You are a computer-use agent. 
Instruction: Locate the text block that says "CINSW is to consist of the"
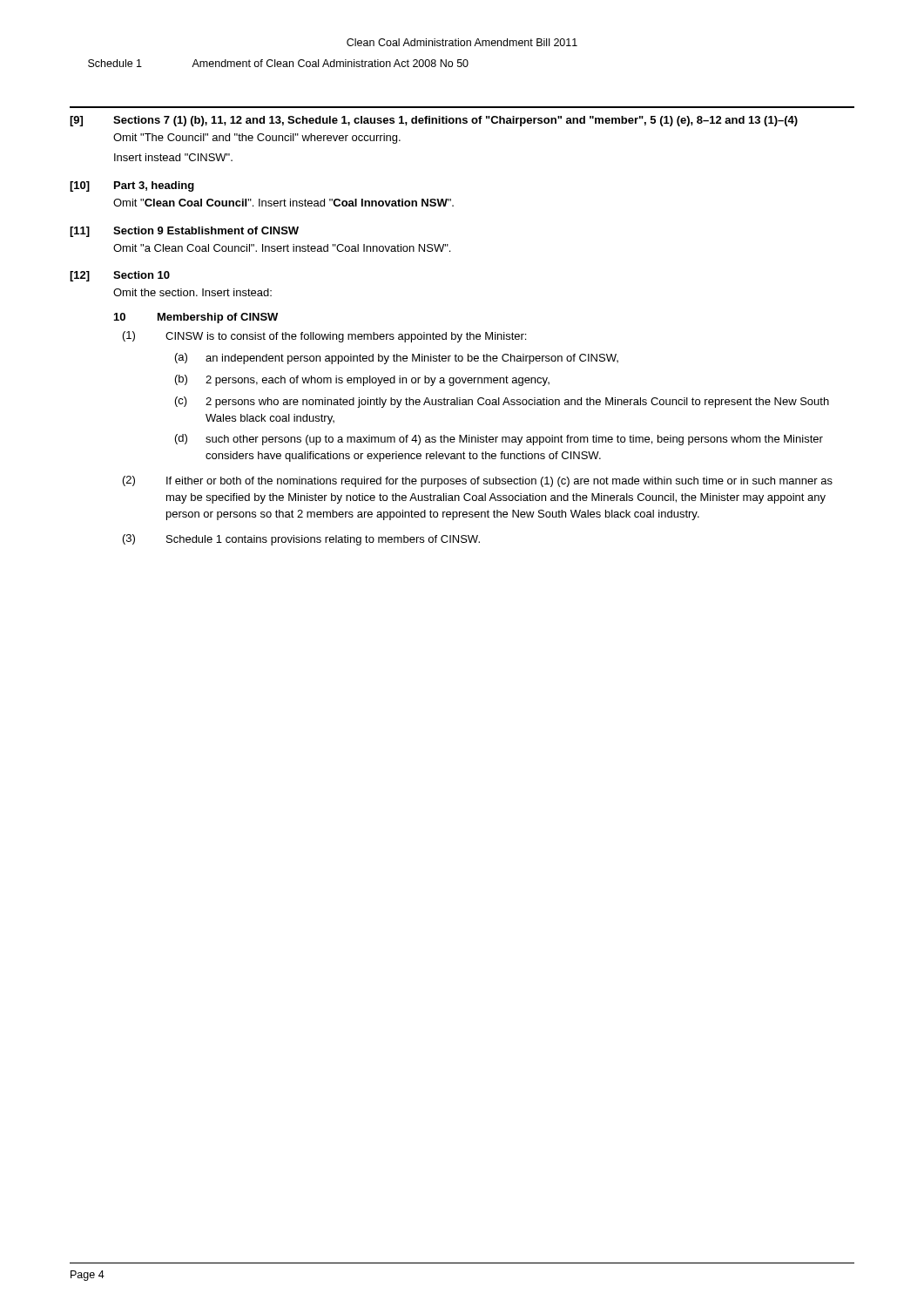coord(346,336)
